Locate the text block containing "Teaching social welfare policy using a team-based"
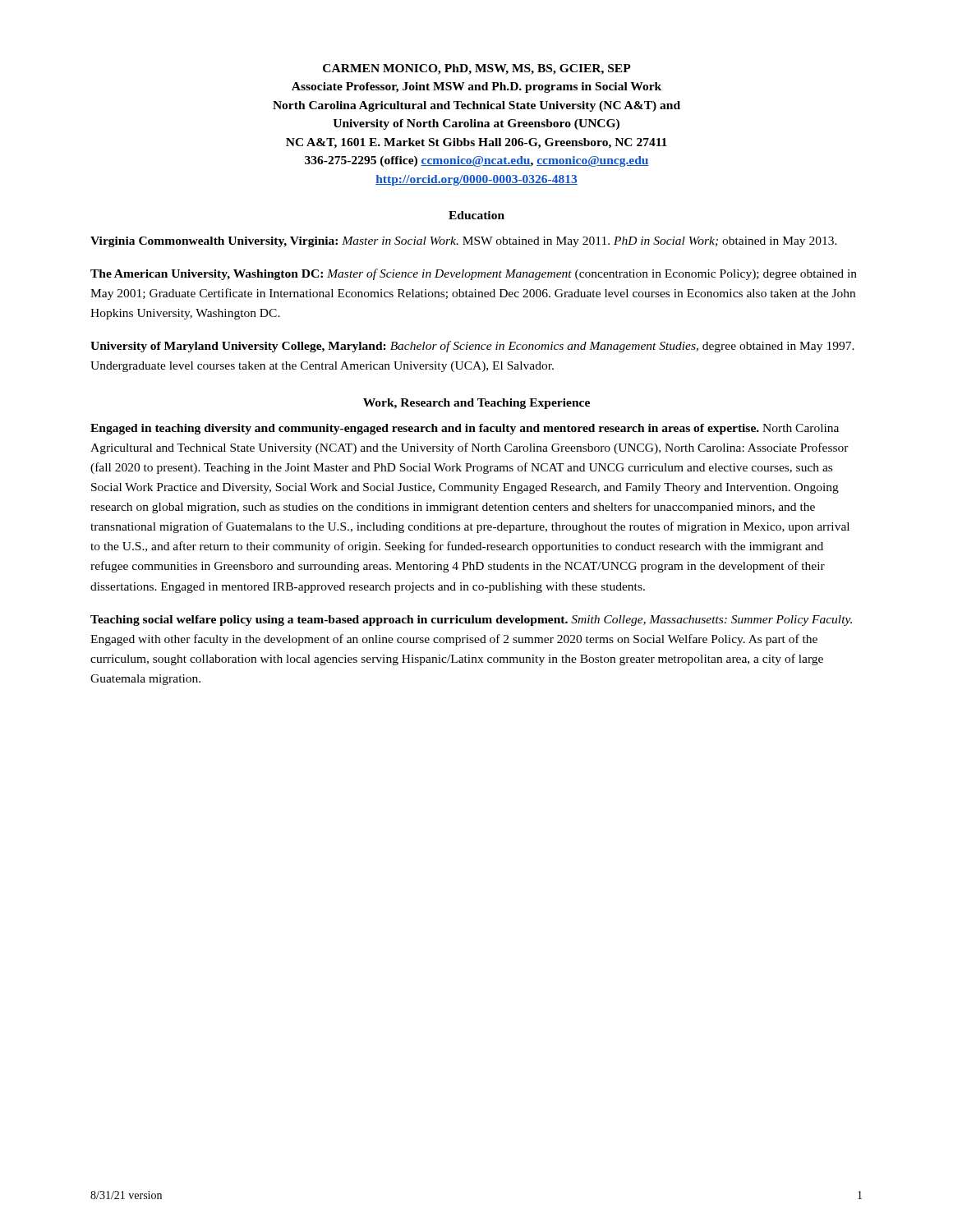Viewport: 953px width, 1232px height. click(x=472, y=648)
